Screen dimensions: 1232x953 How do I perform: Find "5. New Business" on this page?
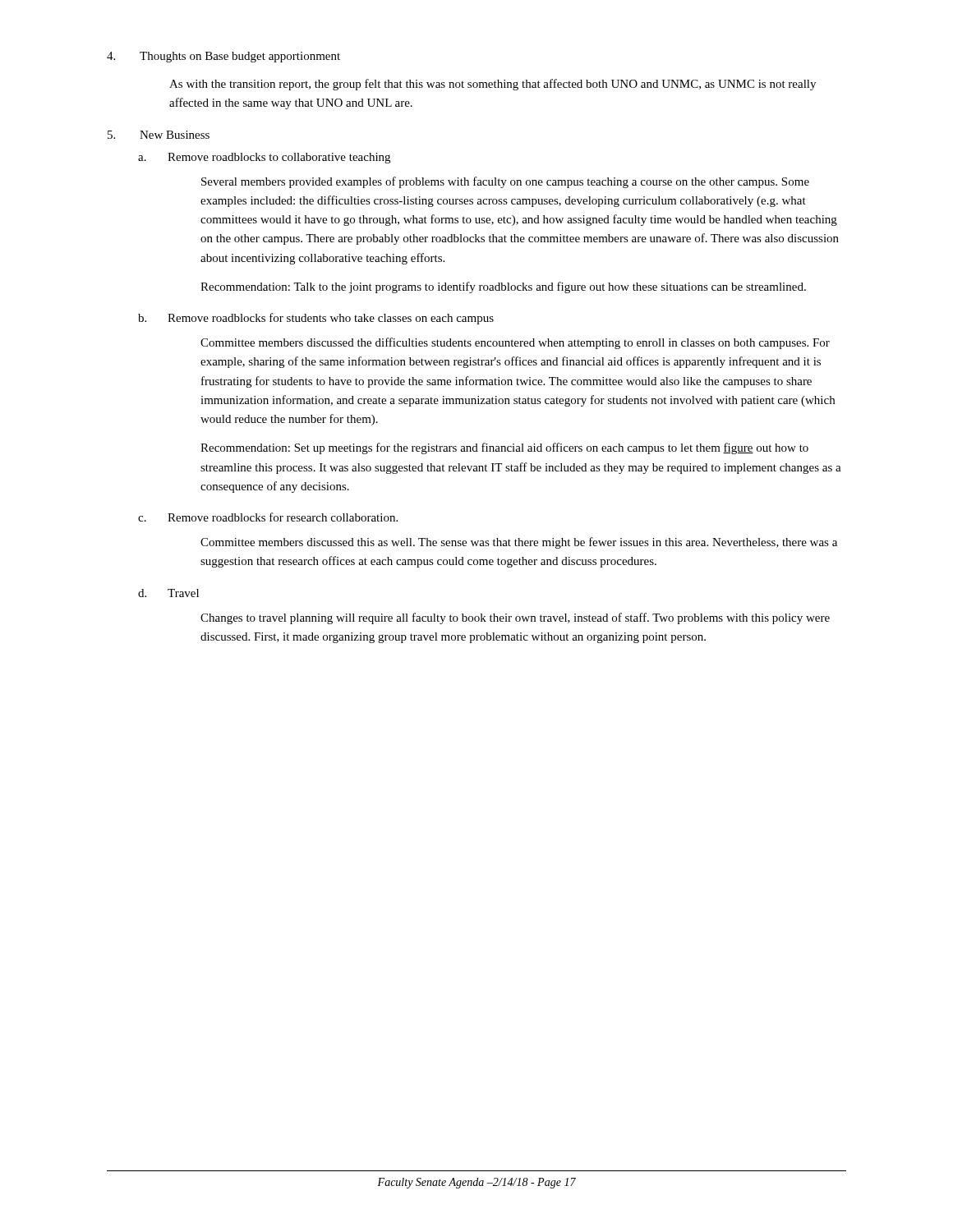[158, 135]
